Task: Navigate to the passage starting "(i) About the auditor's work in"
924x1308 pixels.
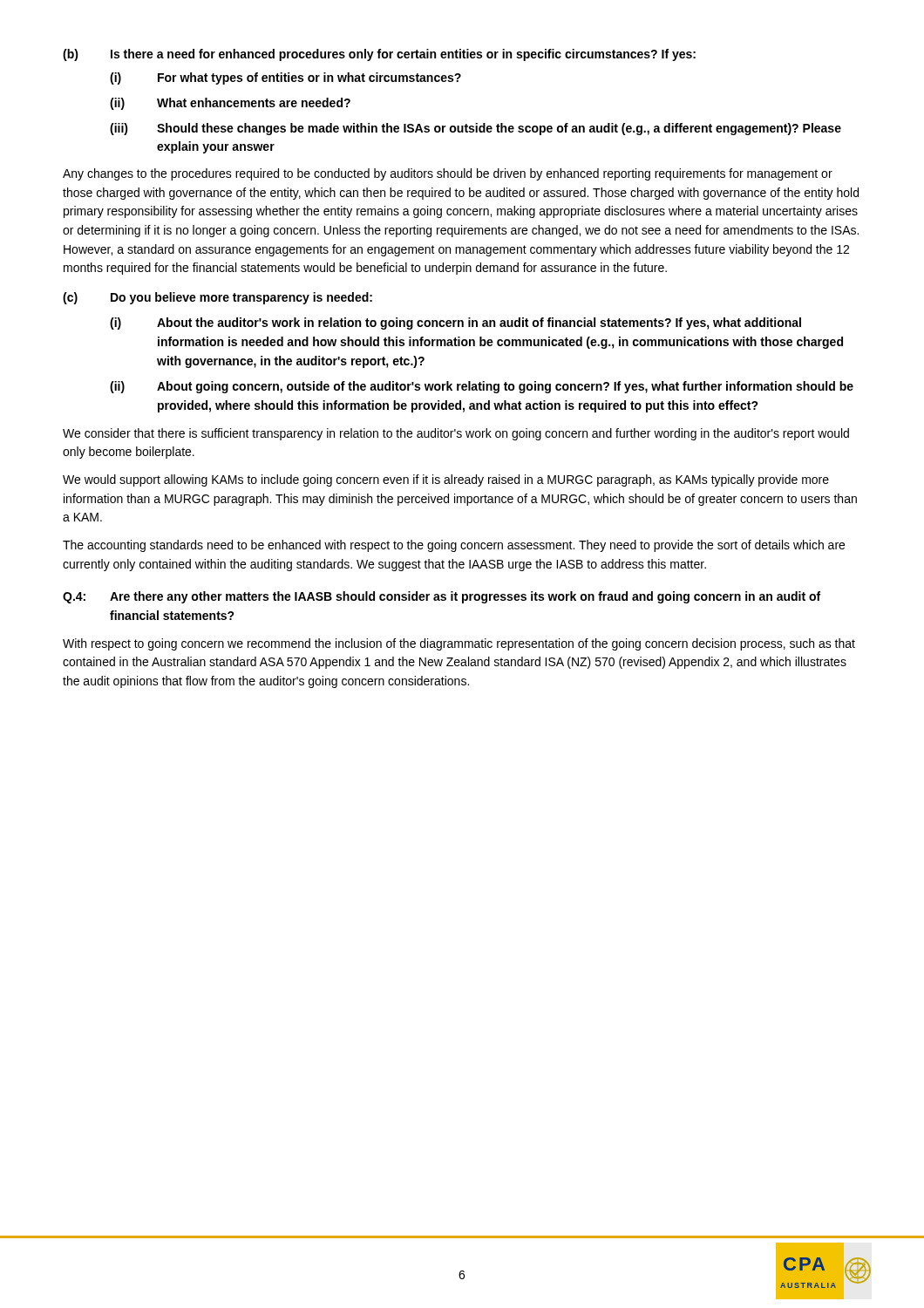Action: [486, 342]
